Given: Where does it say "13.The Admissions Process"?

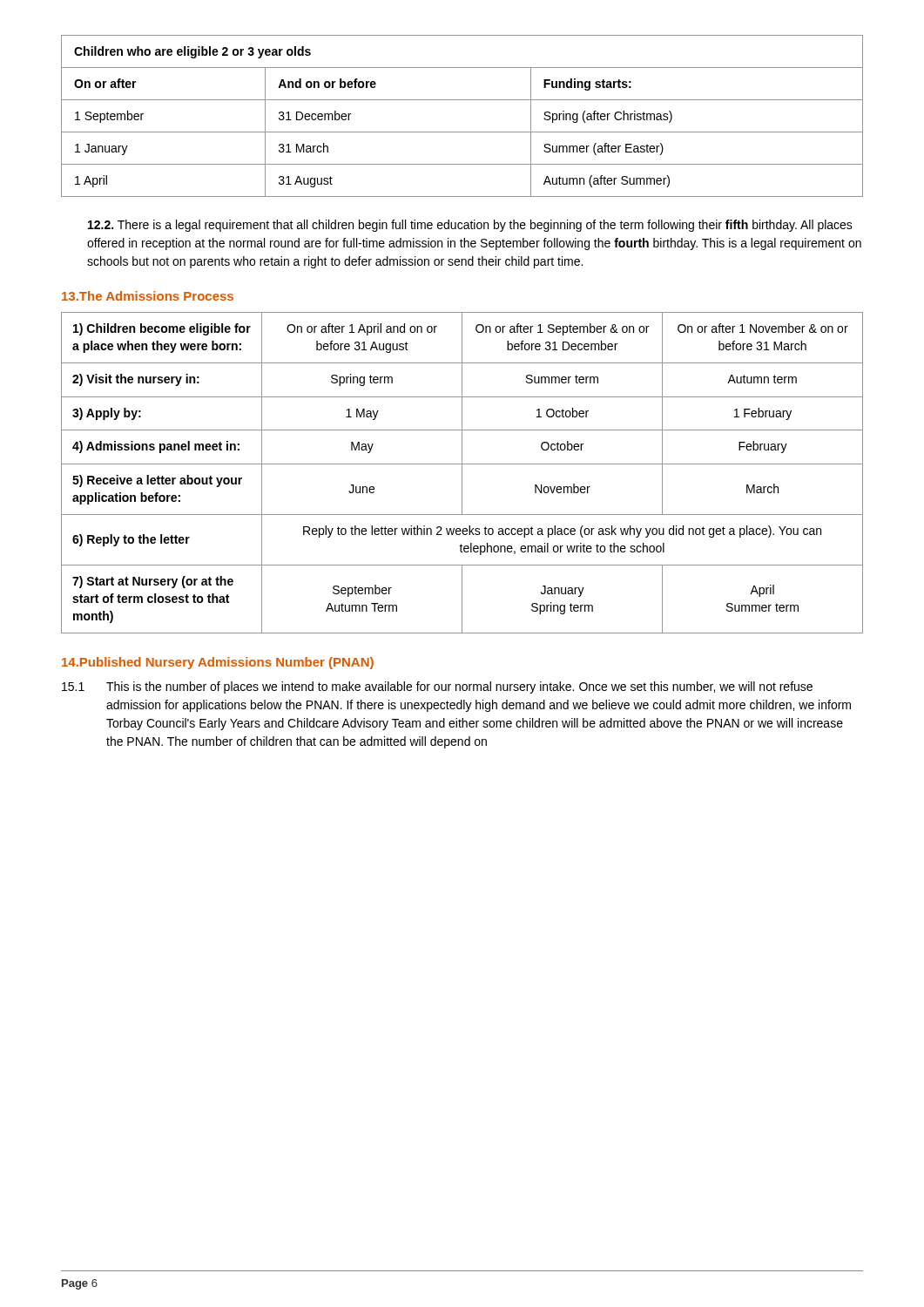Looking at the screenshot, I should tap(148, 296).
